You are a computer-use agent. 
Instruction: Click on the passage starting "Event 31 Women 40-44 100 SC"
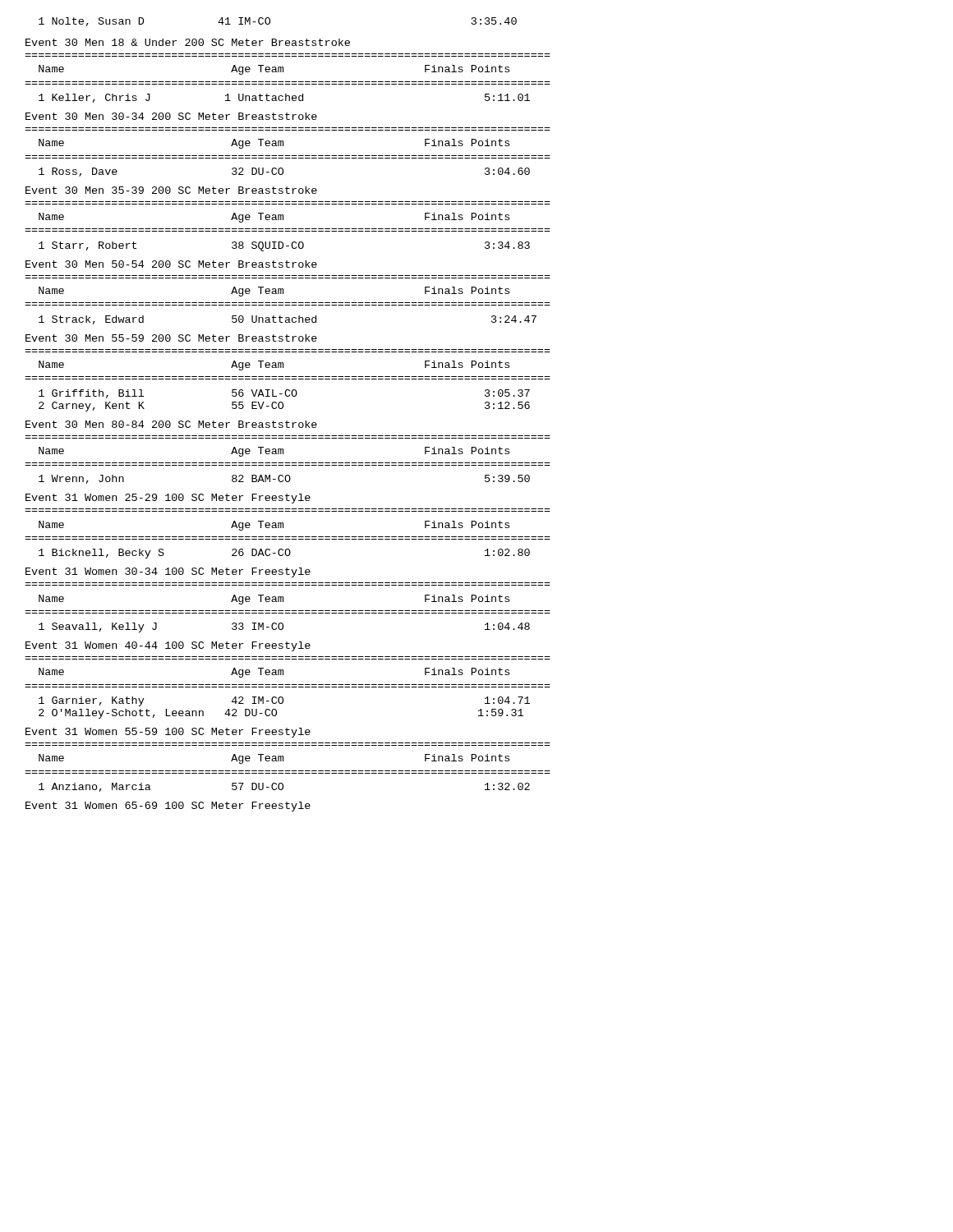(476, 667)
